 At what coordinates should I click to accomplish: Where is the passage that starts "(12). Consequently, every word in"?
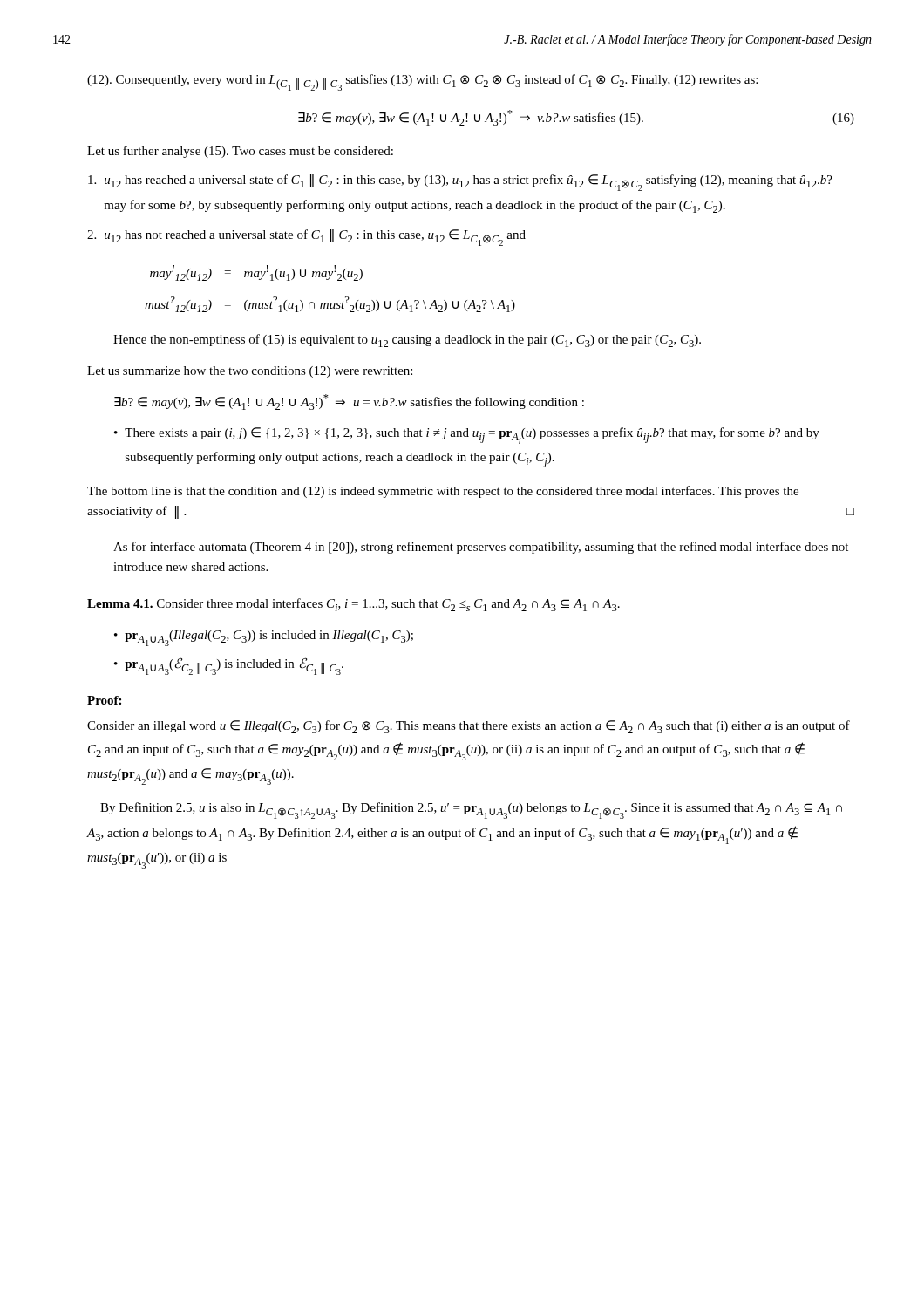[423, 82]
